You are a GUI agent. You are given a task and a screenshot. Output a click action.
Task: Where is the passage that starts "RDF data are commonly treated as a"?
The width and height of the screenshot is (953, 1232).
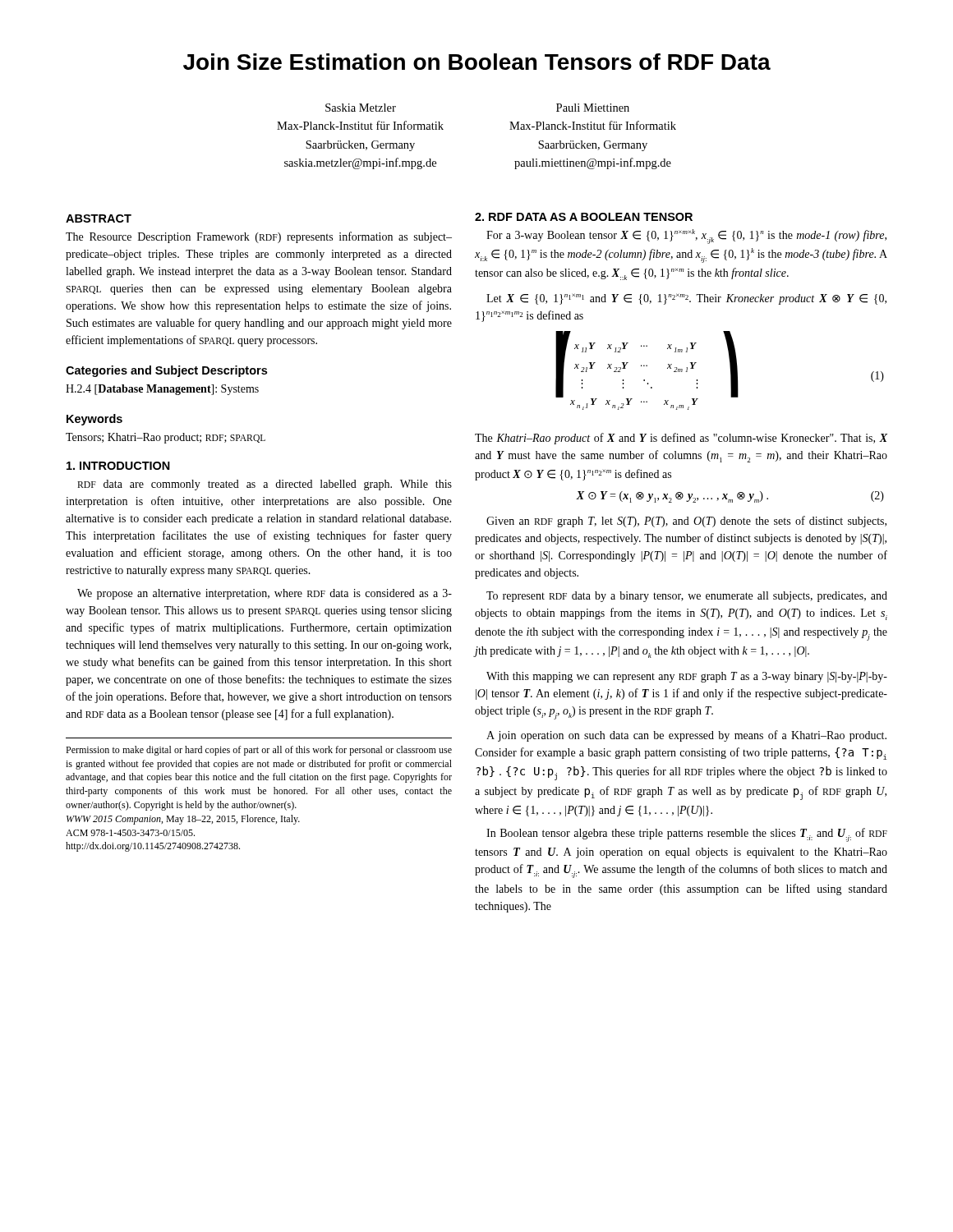coord(259,527)
